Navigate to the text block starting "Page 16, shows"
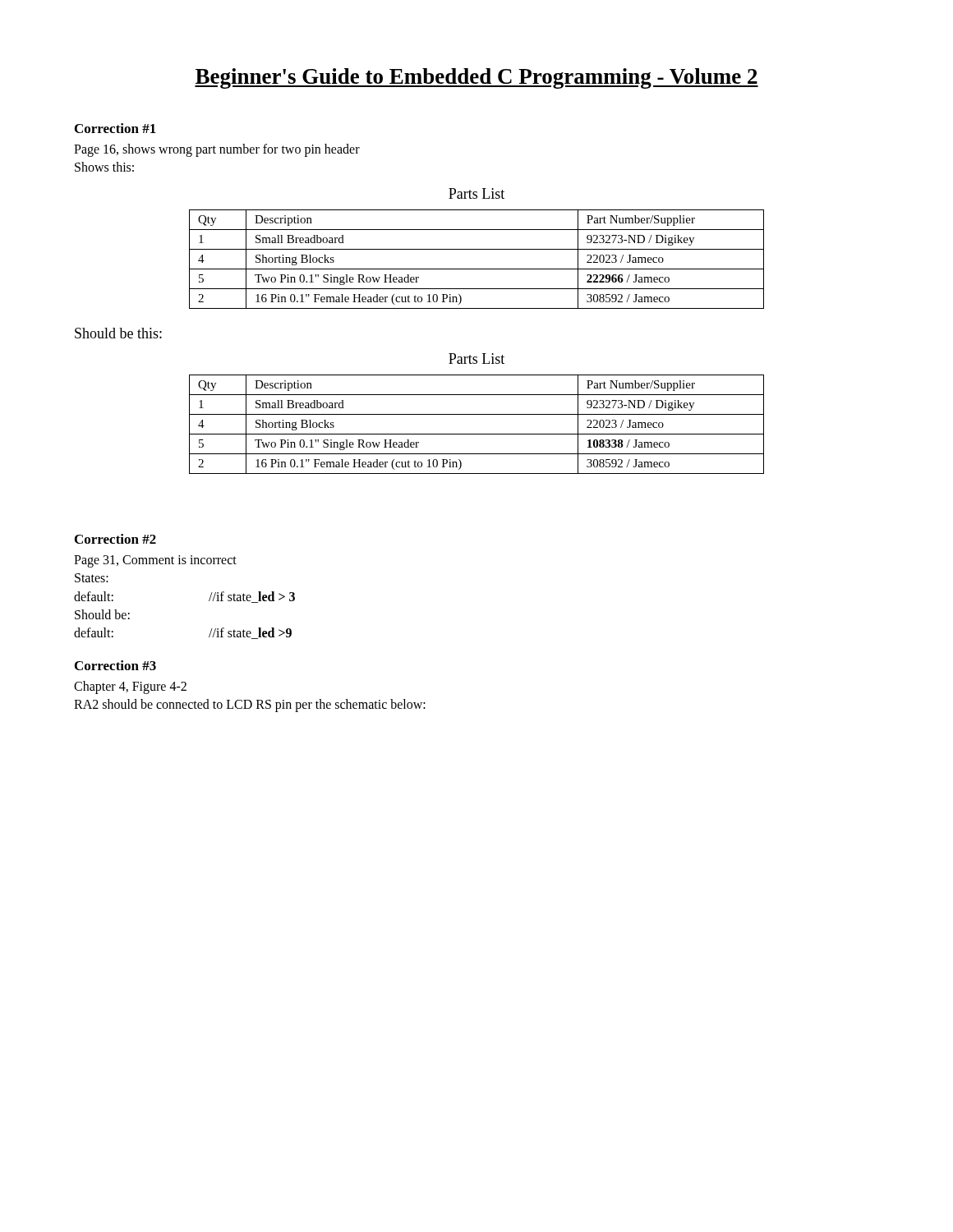 [217, 150]
